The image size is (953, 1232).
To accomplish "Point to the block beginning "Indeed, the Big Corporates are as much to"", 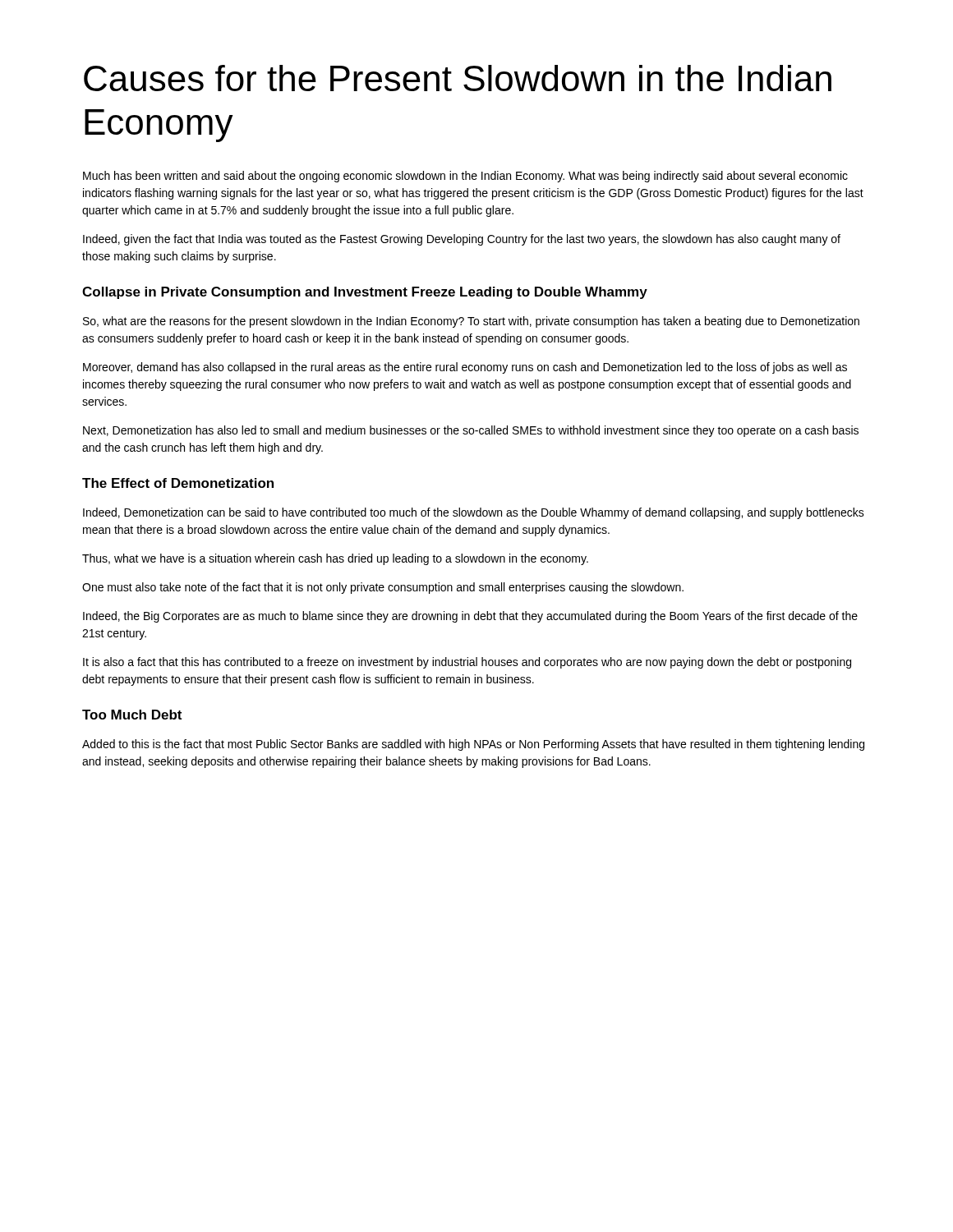I will [x=470, y=624].
